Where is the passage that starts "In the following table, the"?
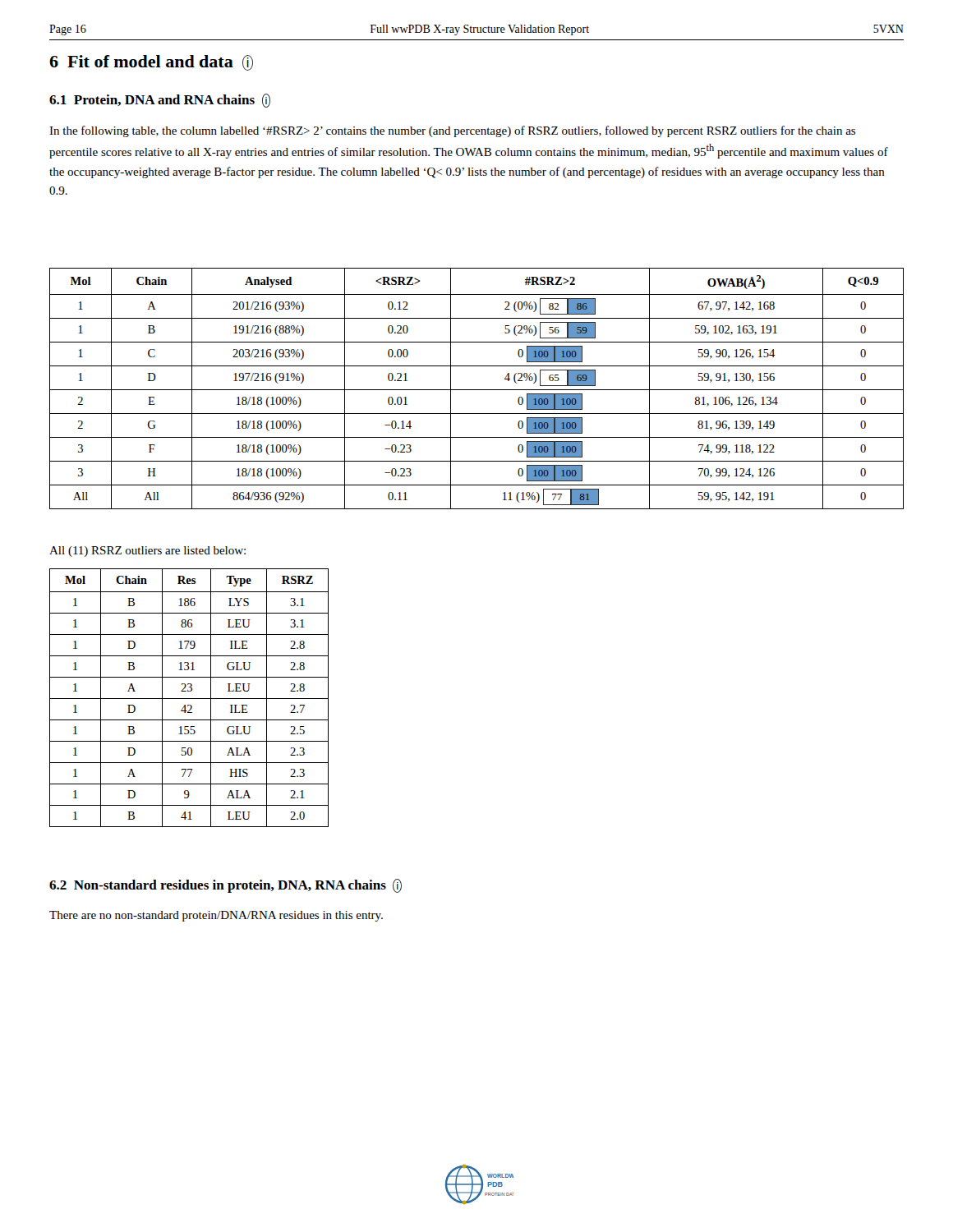Screen dimensions: 1232x953 click(x=468, y=161)
